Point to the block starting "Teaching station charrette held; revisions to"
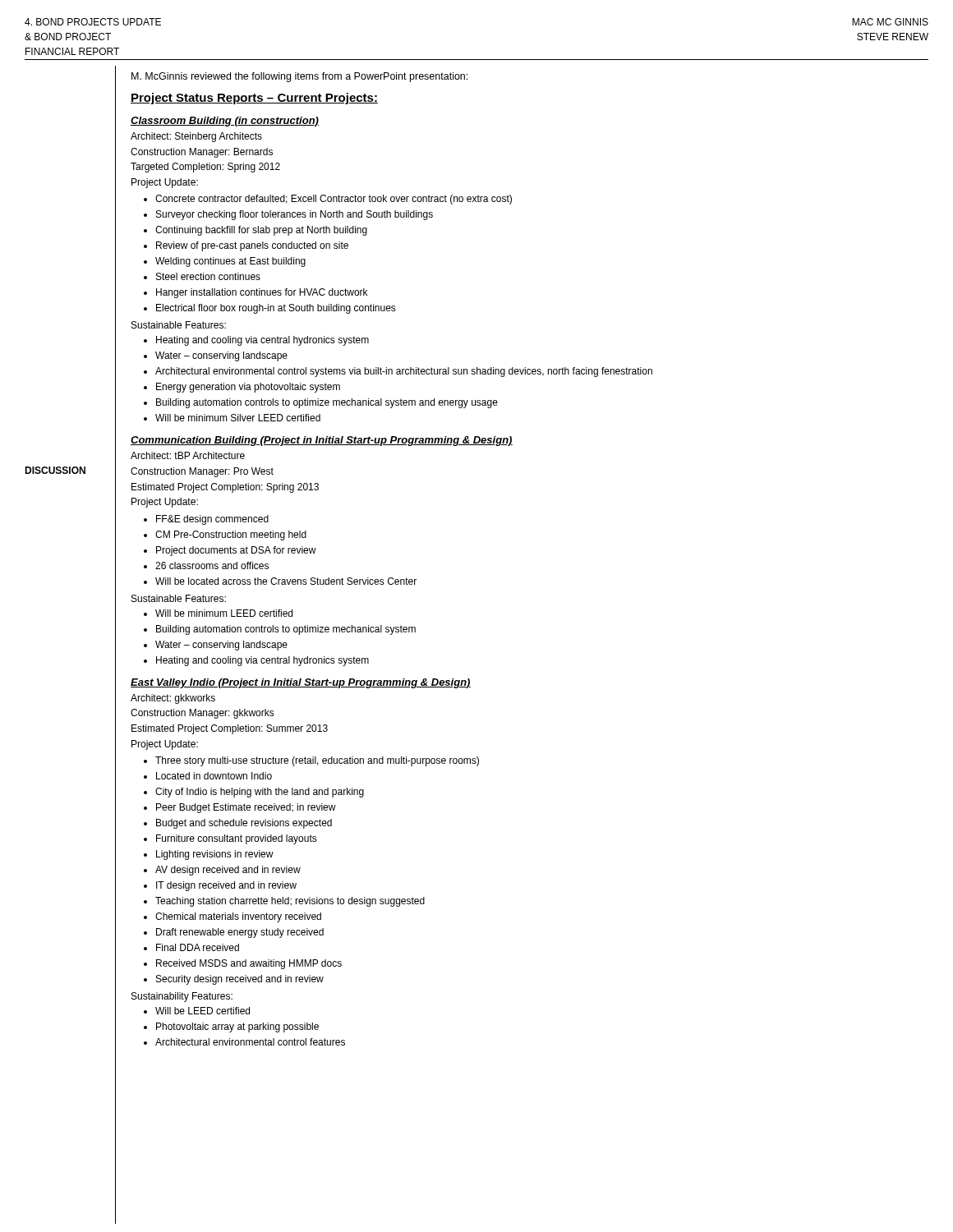953x1232 pixels. point(290,901)
